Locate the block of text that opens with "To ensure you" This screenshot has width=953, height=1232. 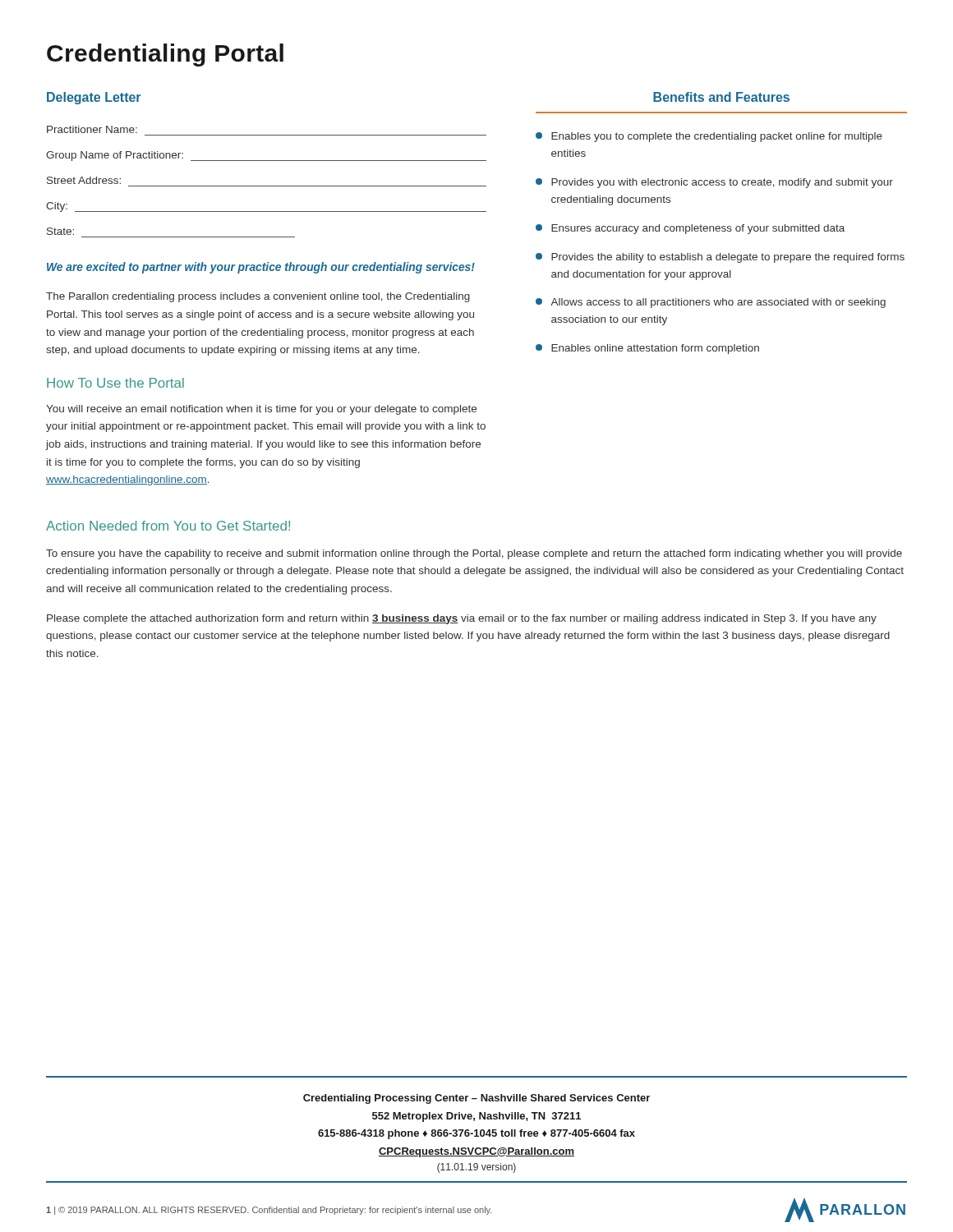click(475, 571)
